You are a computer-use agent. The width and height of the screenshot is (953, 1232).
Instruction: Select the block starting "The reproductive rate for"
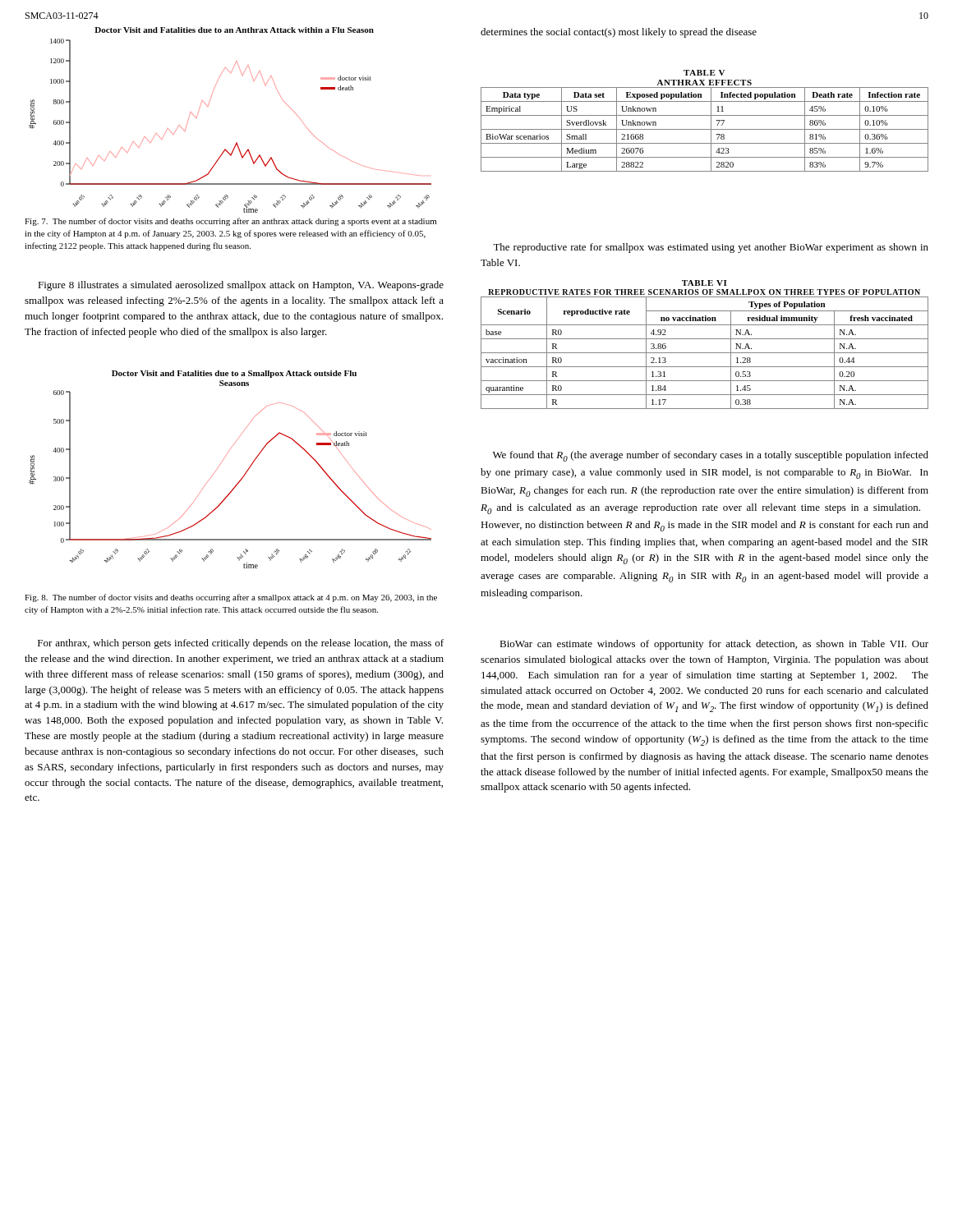point(704,255)
